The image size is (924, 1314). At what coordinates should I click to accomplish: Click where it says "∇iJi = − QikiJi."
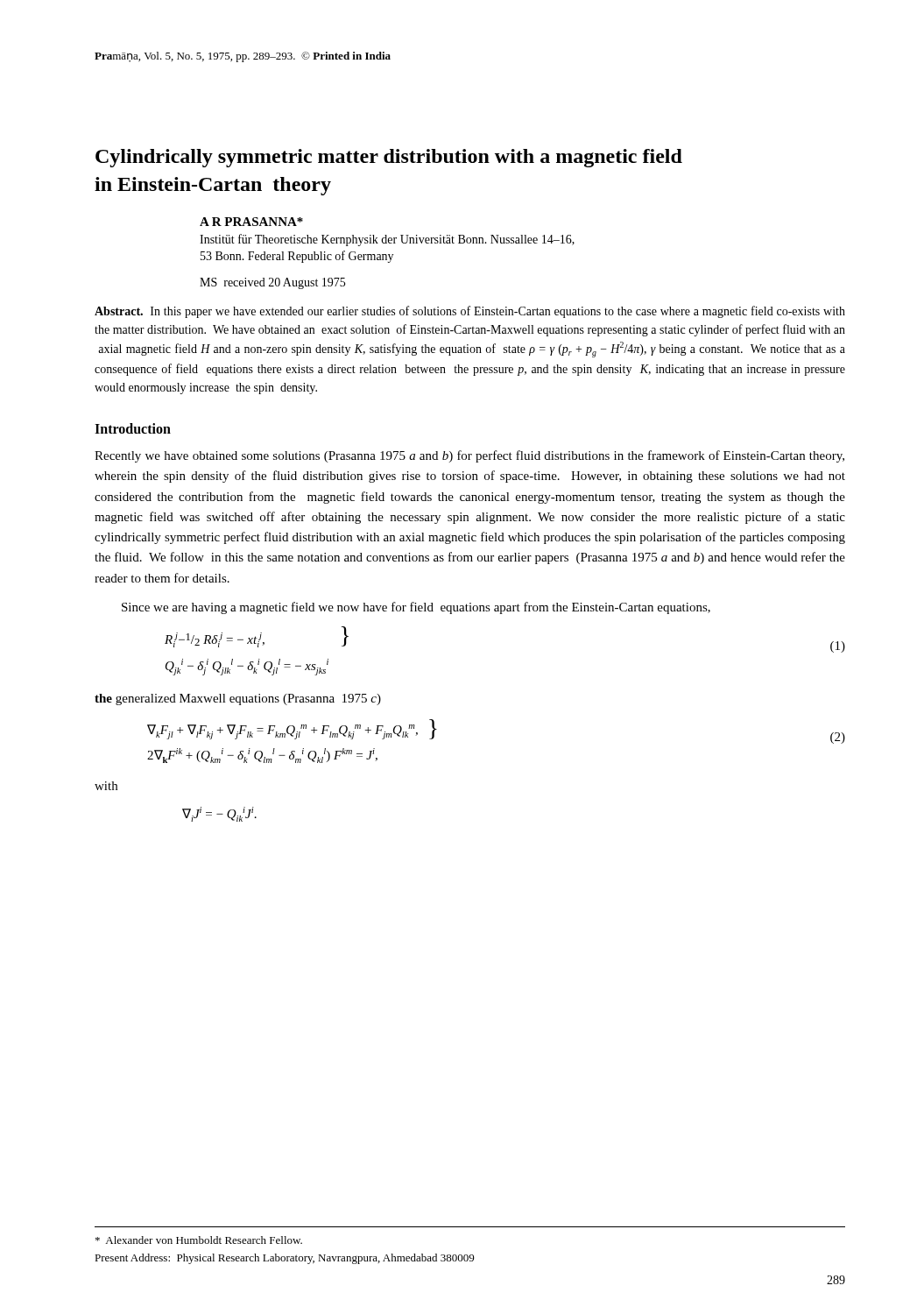(219, 814)
